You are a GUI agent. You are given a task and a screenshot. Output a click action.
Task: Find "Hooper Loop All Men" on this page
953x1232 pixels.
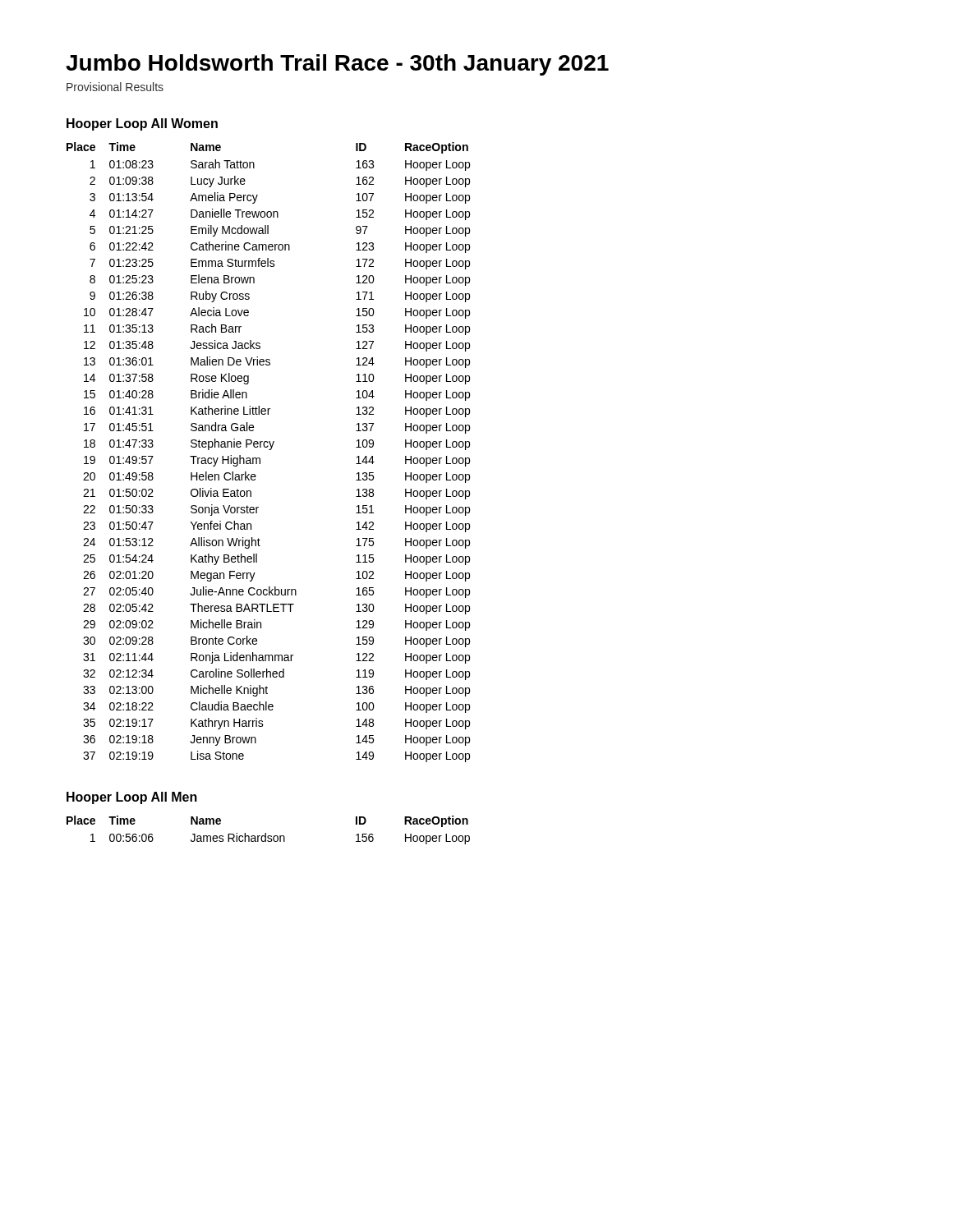pyautogui.click(x=132, y=798)
